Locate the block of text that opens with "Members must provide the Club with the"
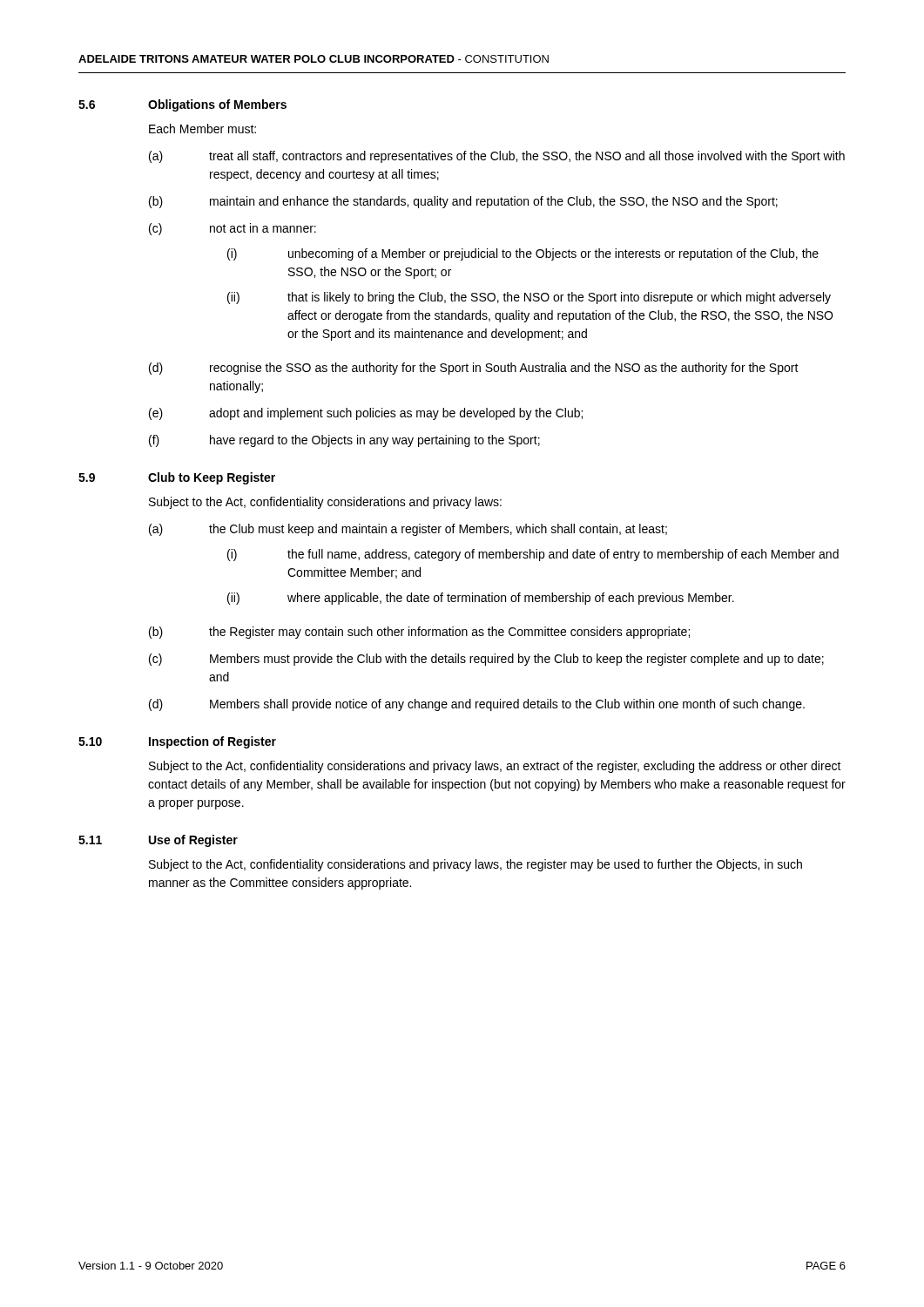This screenshot has height=1307, width=924. pyautogui.click(x=517, y=668)
